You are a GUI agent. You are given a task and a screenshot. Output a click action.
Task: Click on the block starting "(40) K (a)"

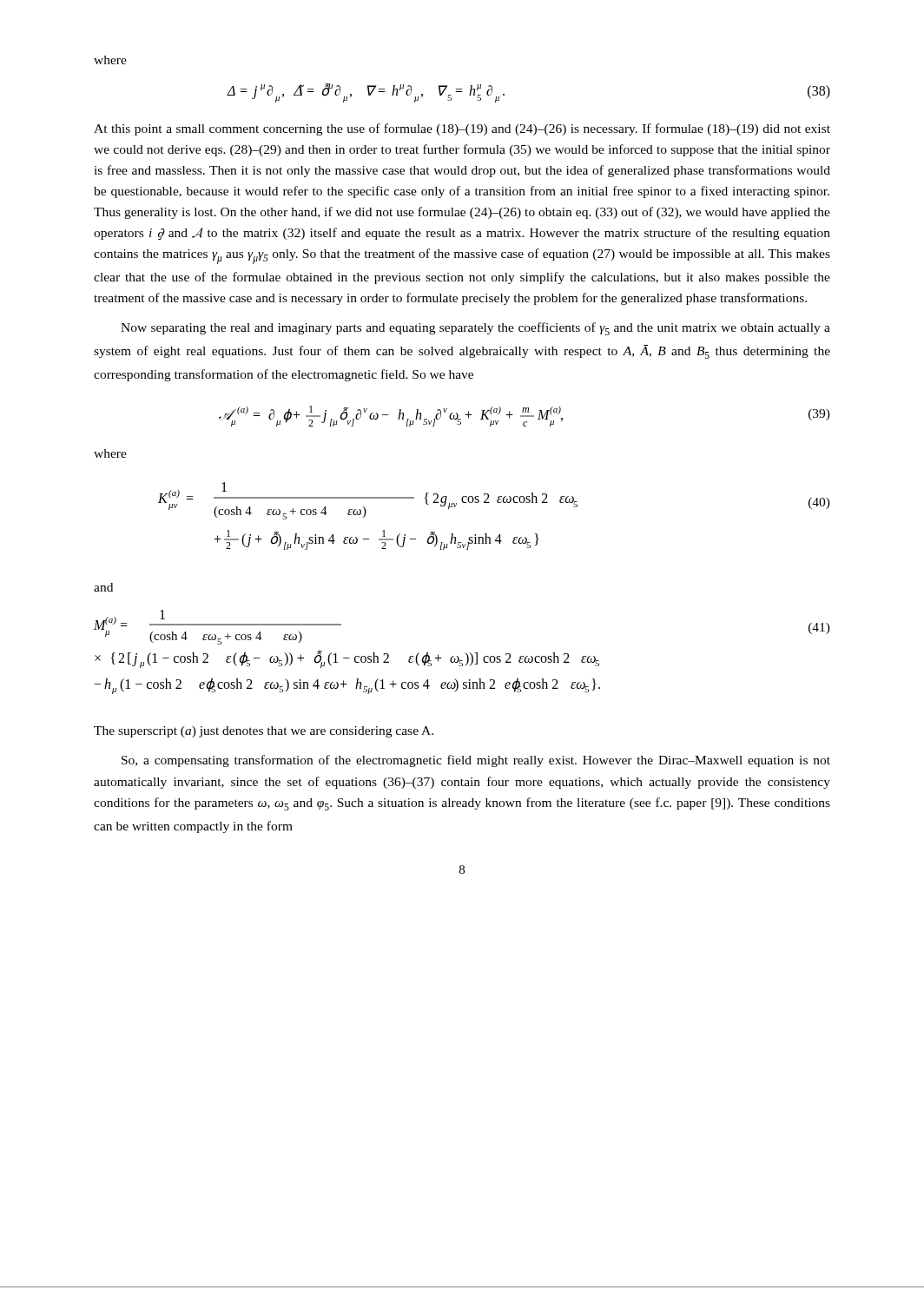(494, 518)
